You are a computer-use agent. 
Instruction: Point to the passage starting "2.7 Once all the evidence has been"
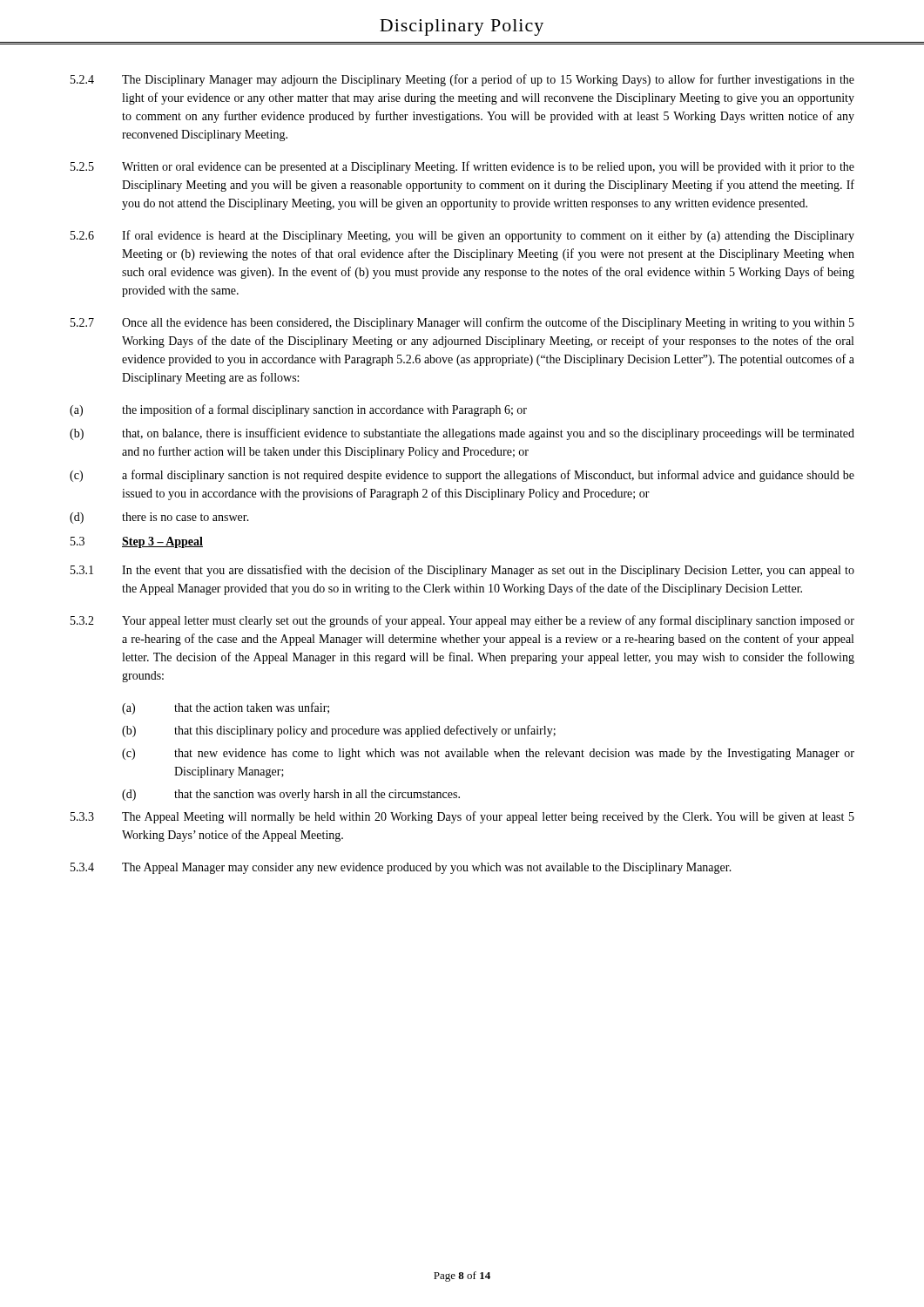462,350
